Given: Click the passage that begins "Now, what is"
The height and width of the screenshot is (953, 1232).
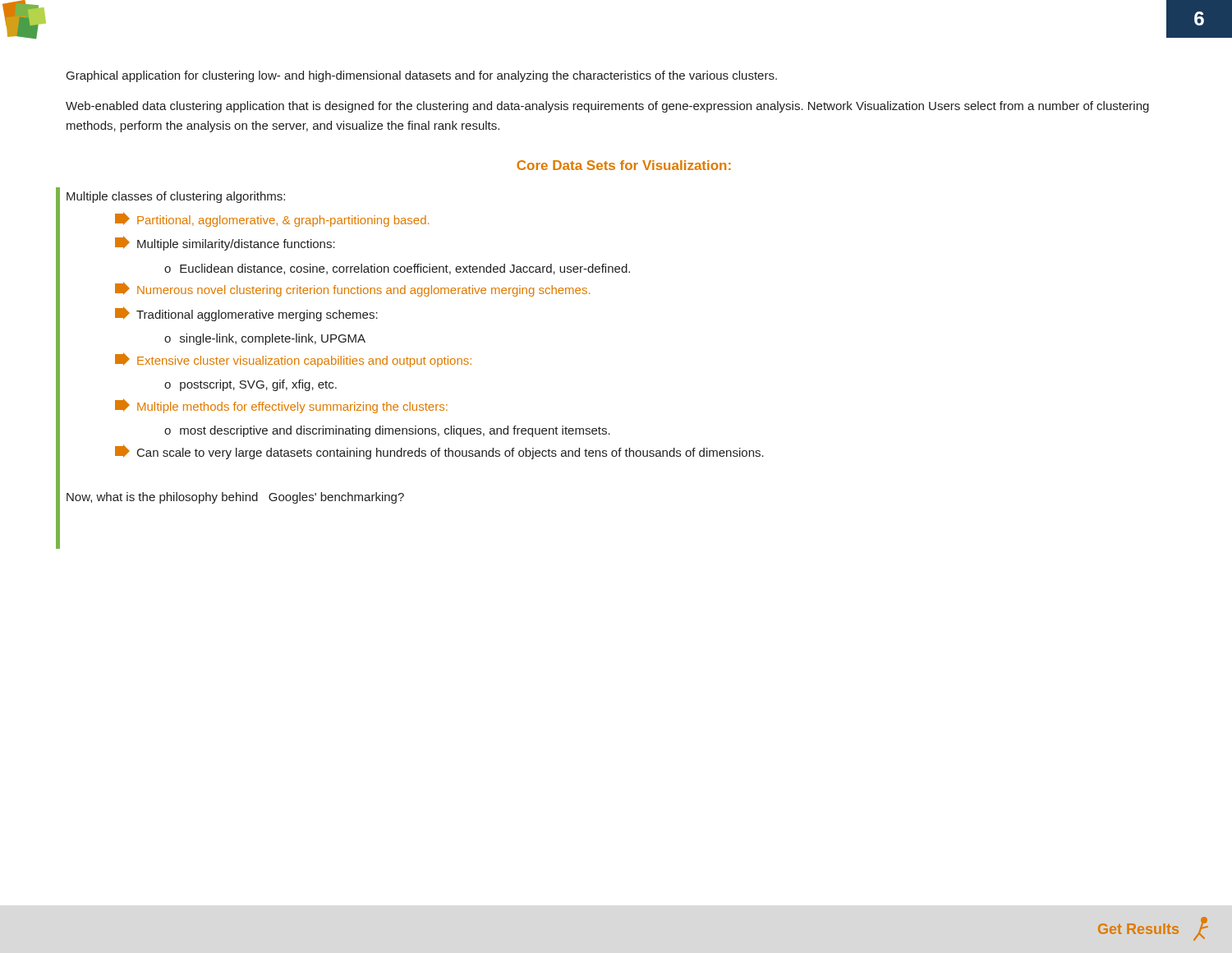Looking at the screenshot, I should [235, 497].
